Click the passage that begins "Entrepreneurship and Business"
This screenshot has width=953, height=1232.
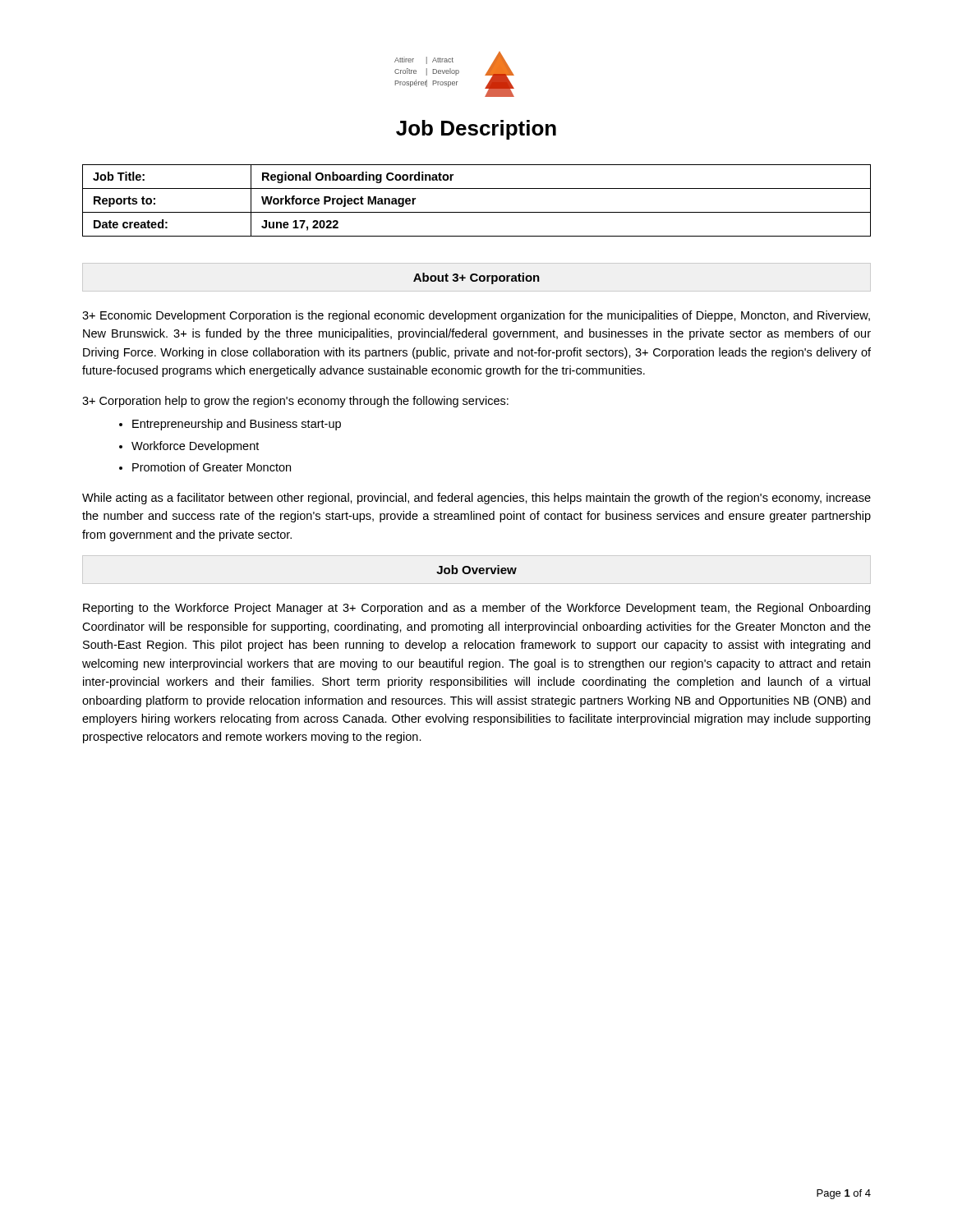point(236,424)
